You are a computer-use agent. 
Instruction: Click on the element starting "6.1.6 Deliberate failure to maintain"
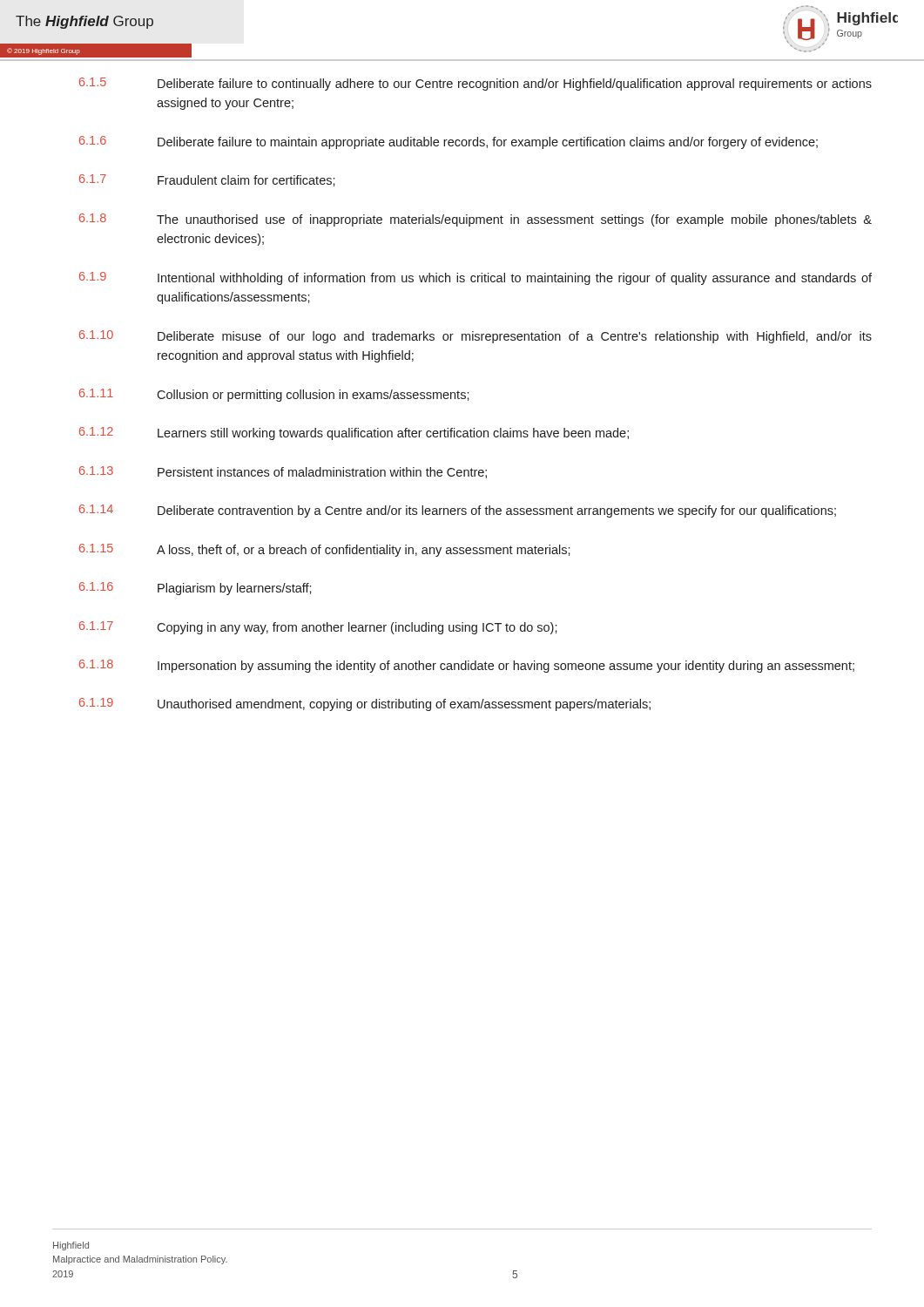point(475,142)
